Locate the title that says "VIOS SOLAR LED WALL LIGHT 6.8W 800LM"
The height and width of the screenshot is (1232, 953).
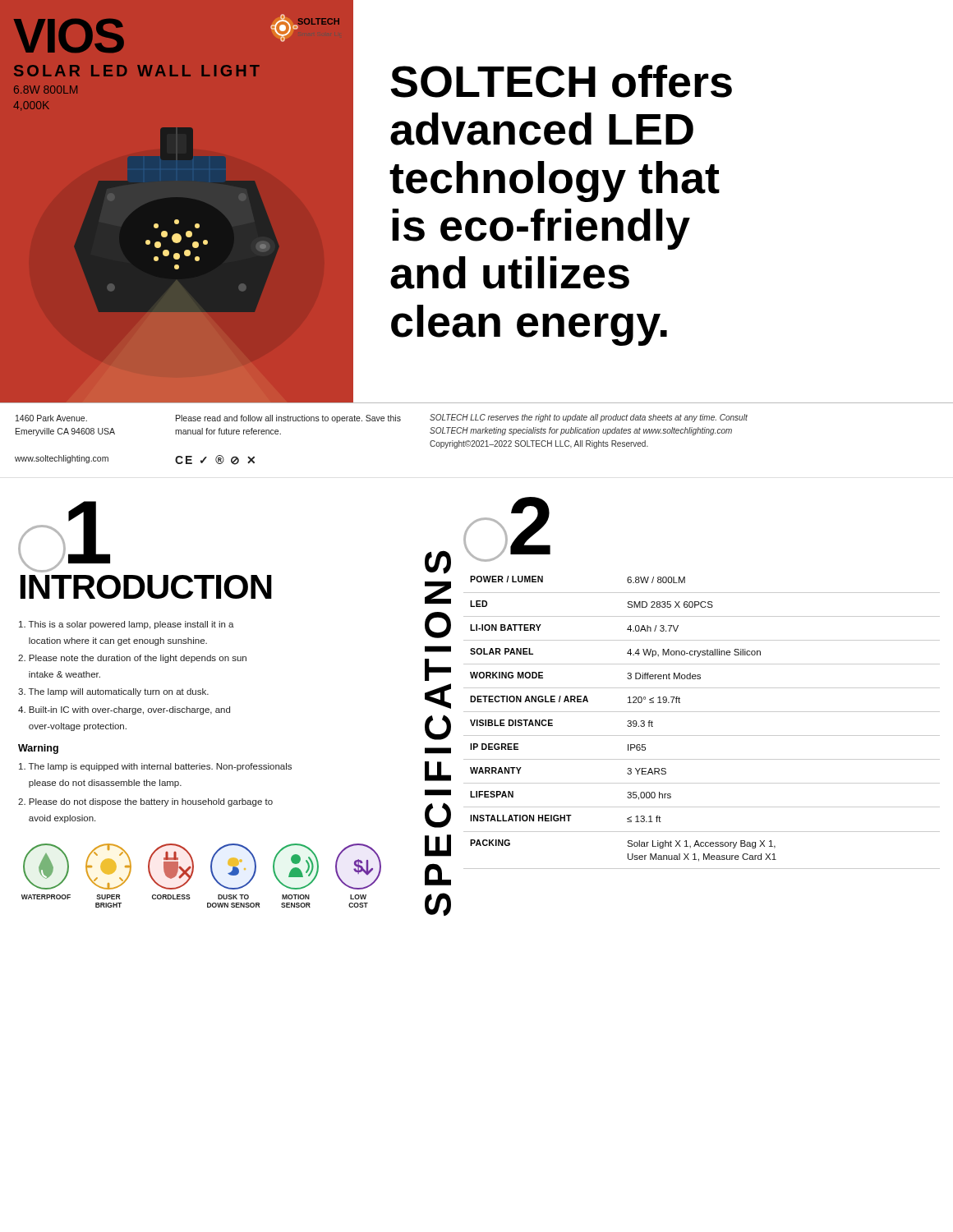point(138,62)
